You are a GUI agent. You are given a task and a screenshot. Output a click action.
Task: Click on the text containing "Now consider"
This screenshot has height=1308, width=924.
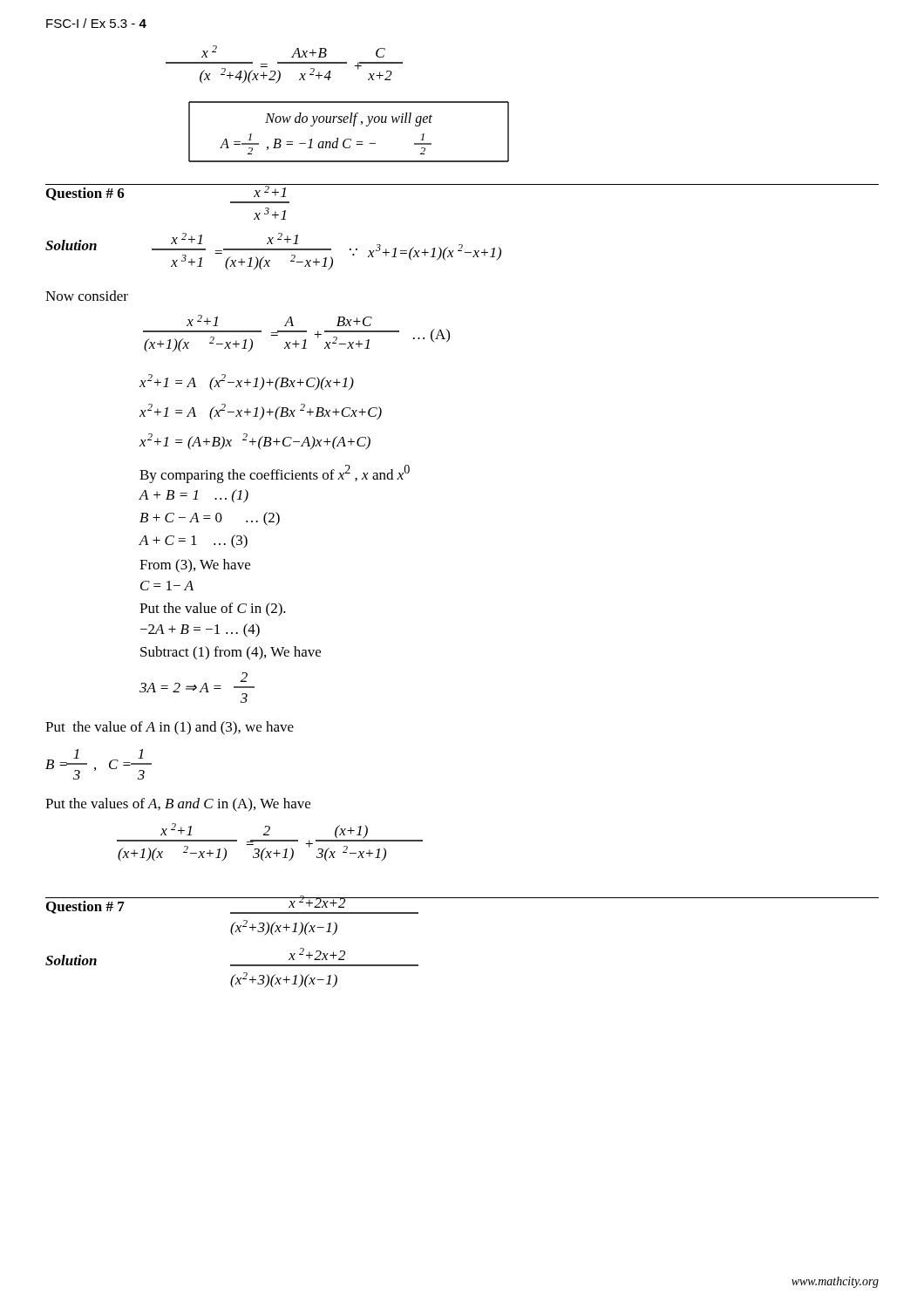click(87, 296)
